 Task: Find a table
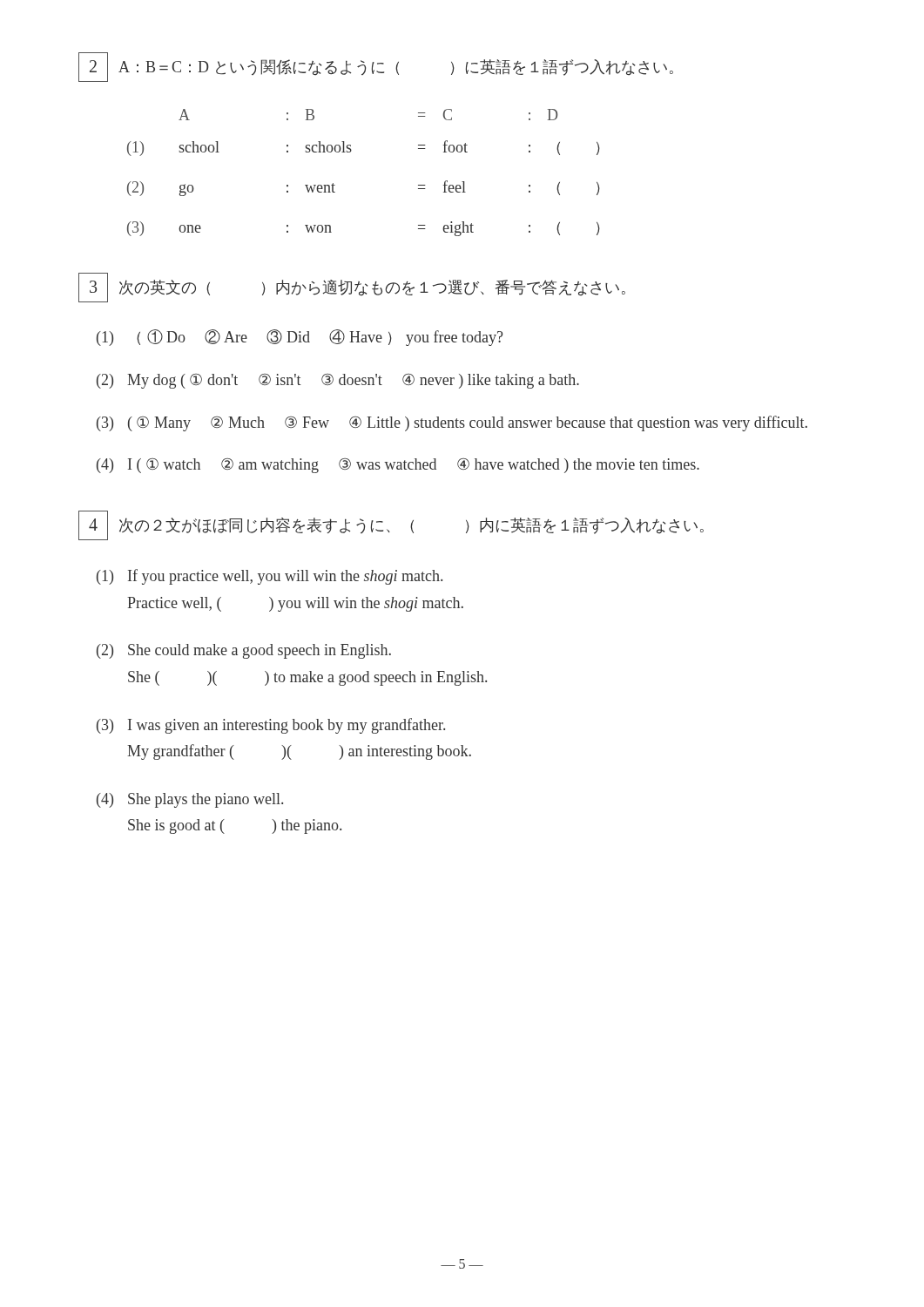point(486,172)
